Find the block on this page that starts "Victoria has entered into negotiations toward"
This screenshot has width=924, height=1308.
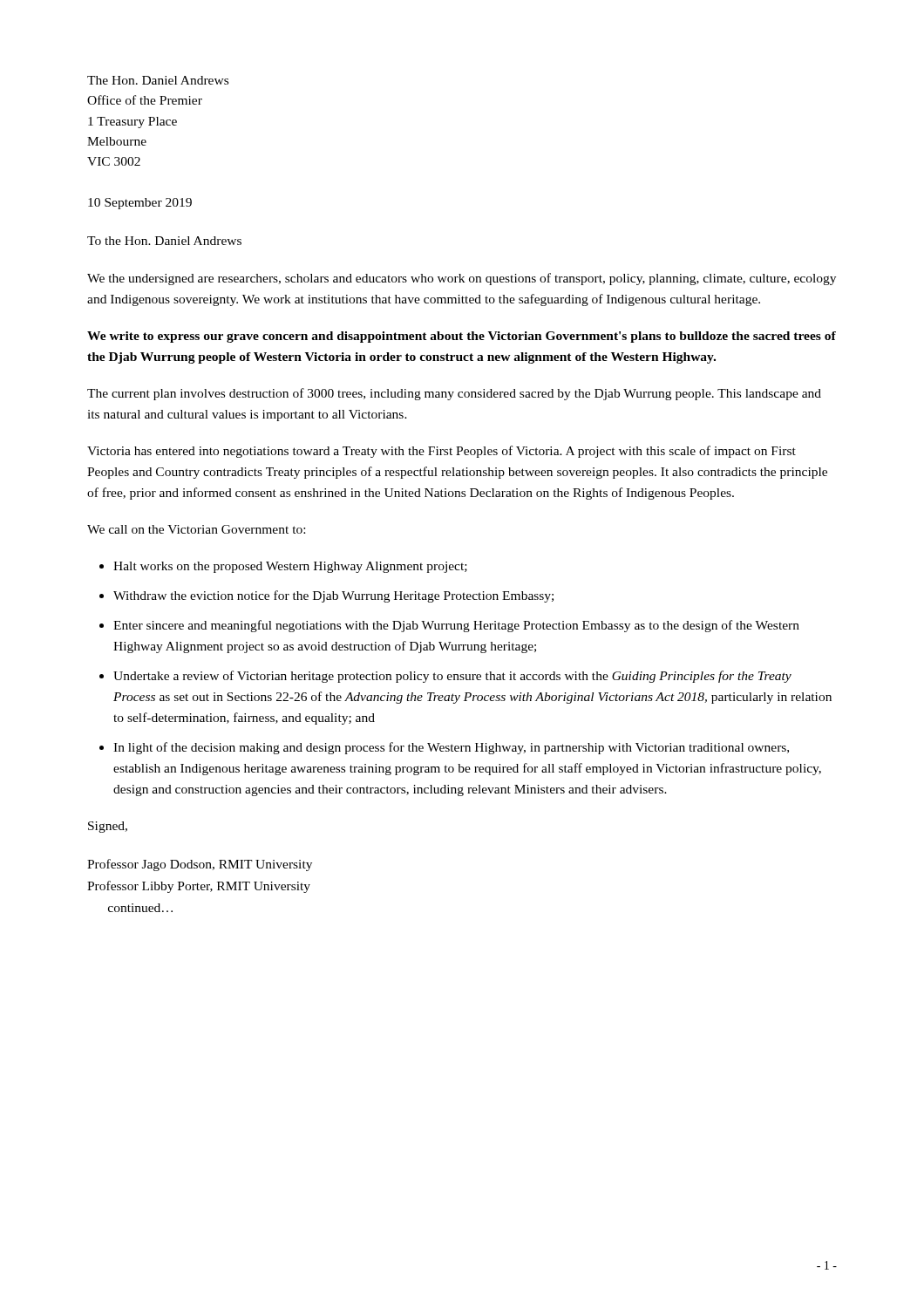click(x=457, y=471)
